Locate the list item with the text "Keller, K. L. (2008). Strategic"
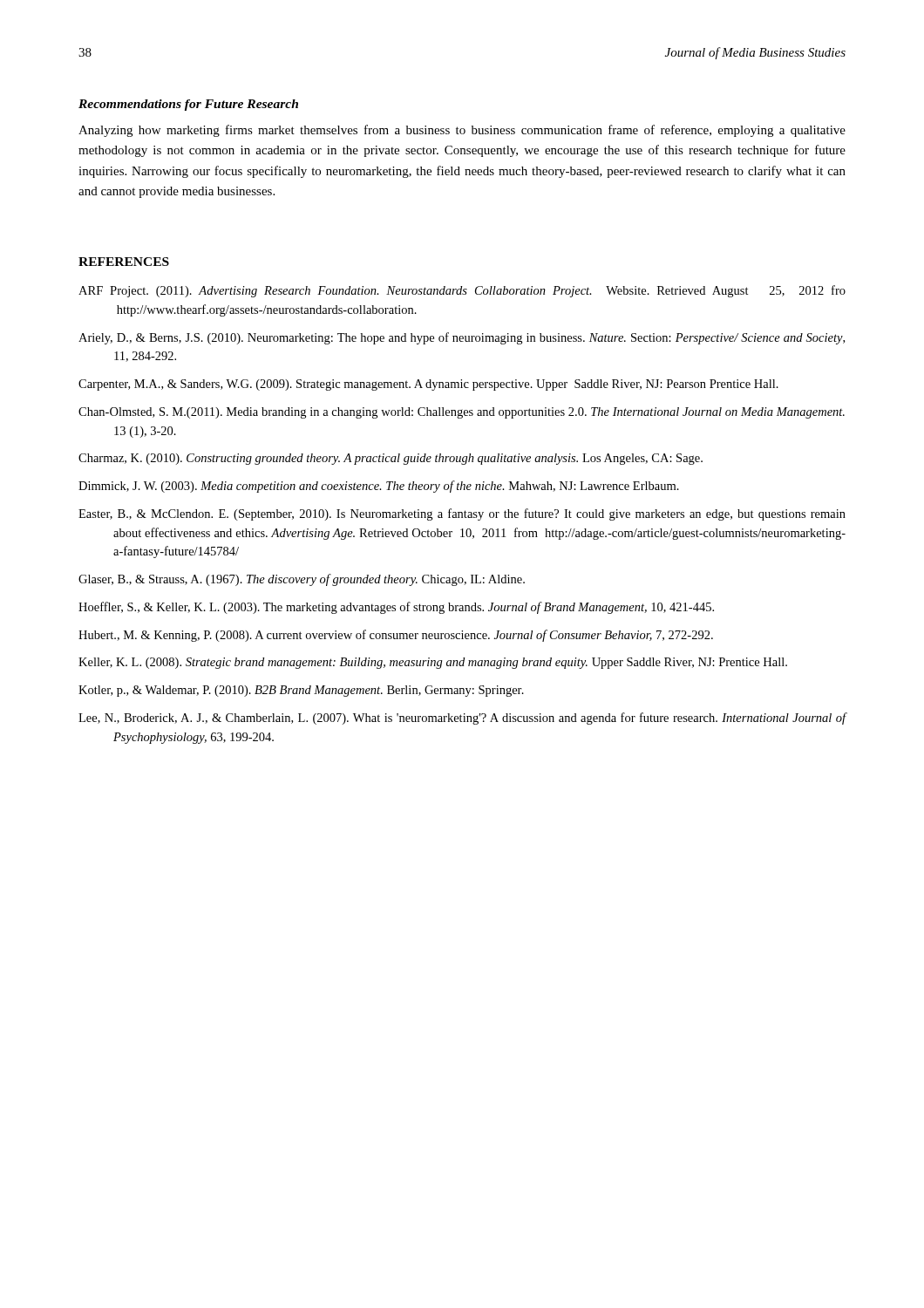 tap(433, 662)
